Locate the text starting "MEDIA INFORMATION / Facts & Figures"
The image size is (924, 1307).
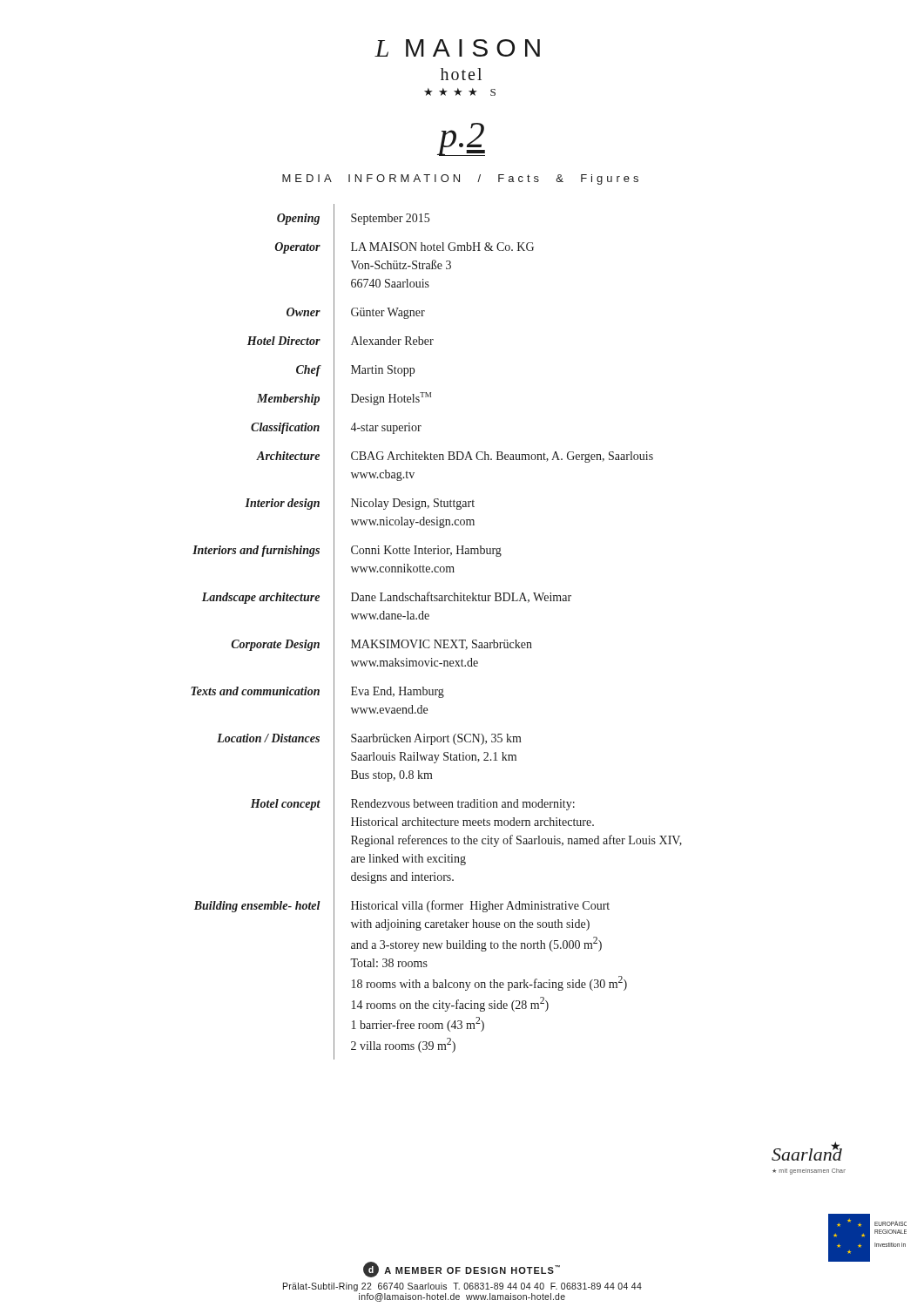click(x=462, y=178)
